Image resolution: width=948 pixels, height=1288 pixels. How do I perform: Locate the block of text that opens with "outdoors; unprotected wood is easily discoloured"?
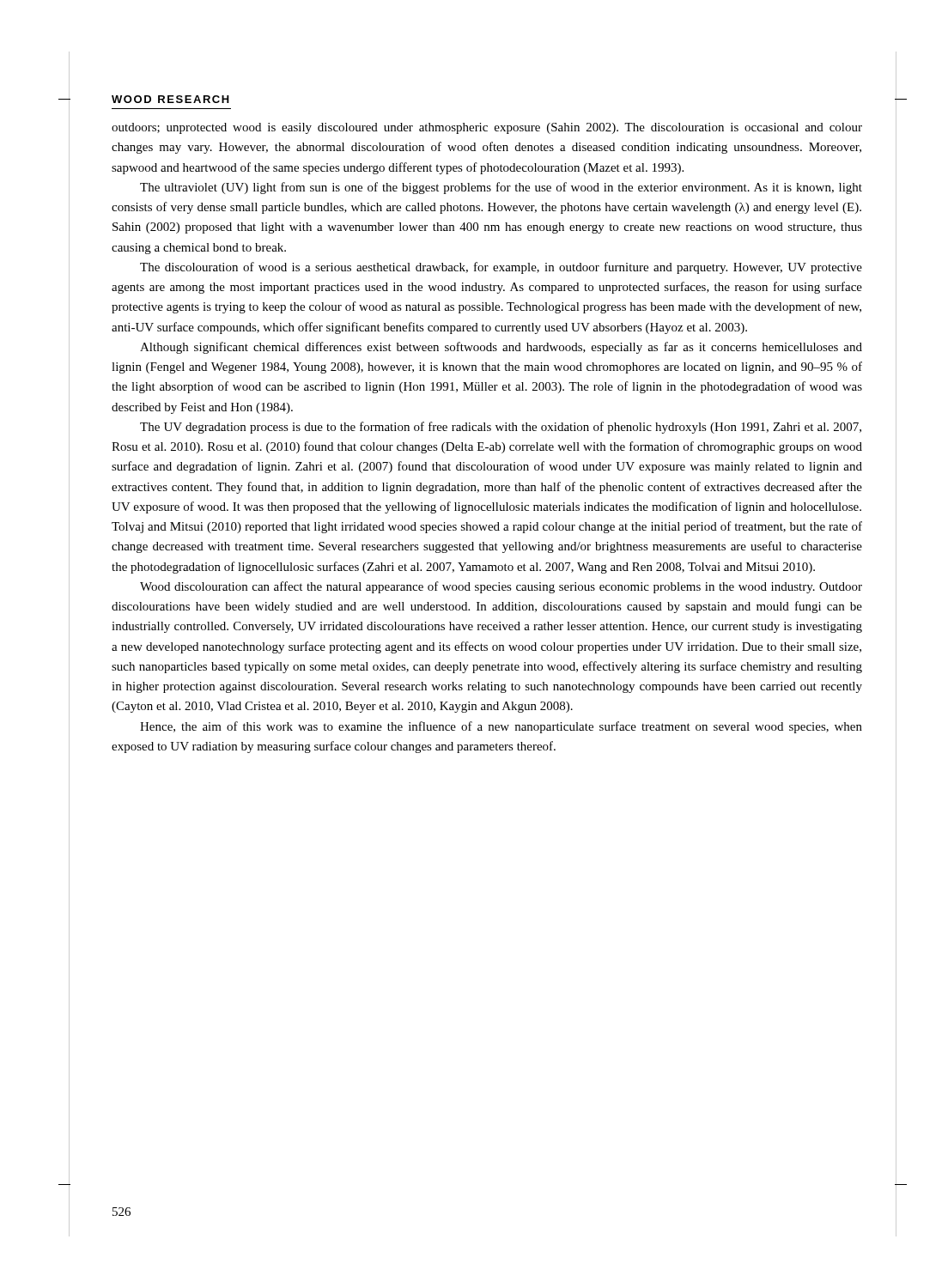point(487,437)
